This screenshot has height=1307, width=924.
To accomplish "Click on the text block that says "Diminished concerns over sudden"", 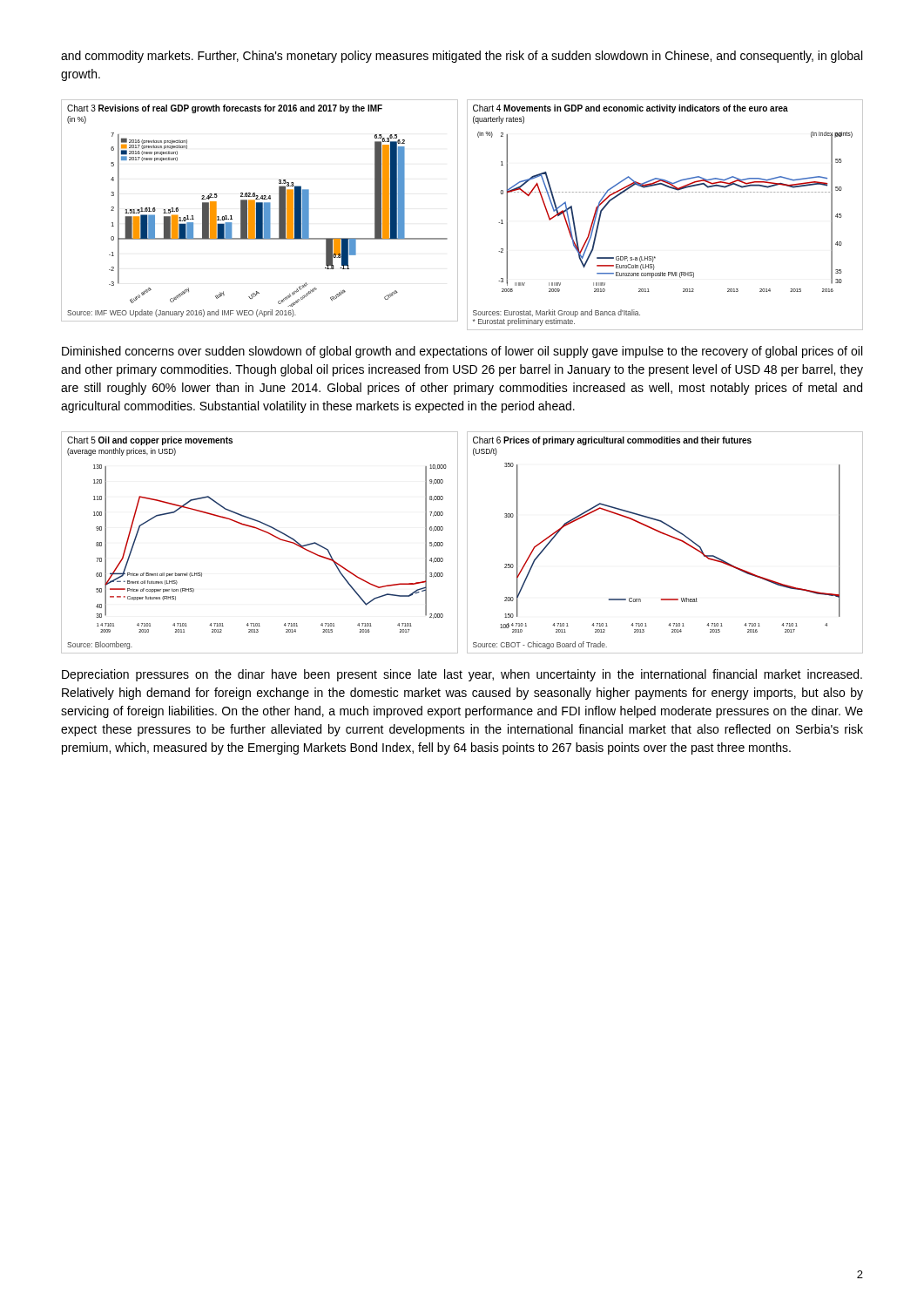I will [462, 379].
